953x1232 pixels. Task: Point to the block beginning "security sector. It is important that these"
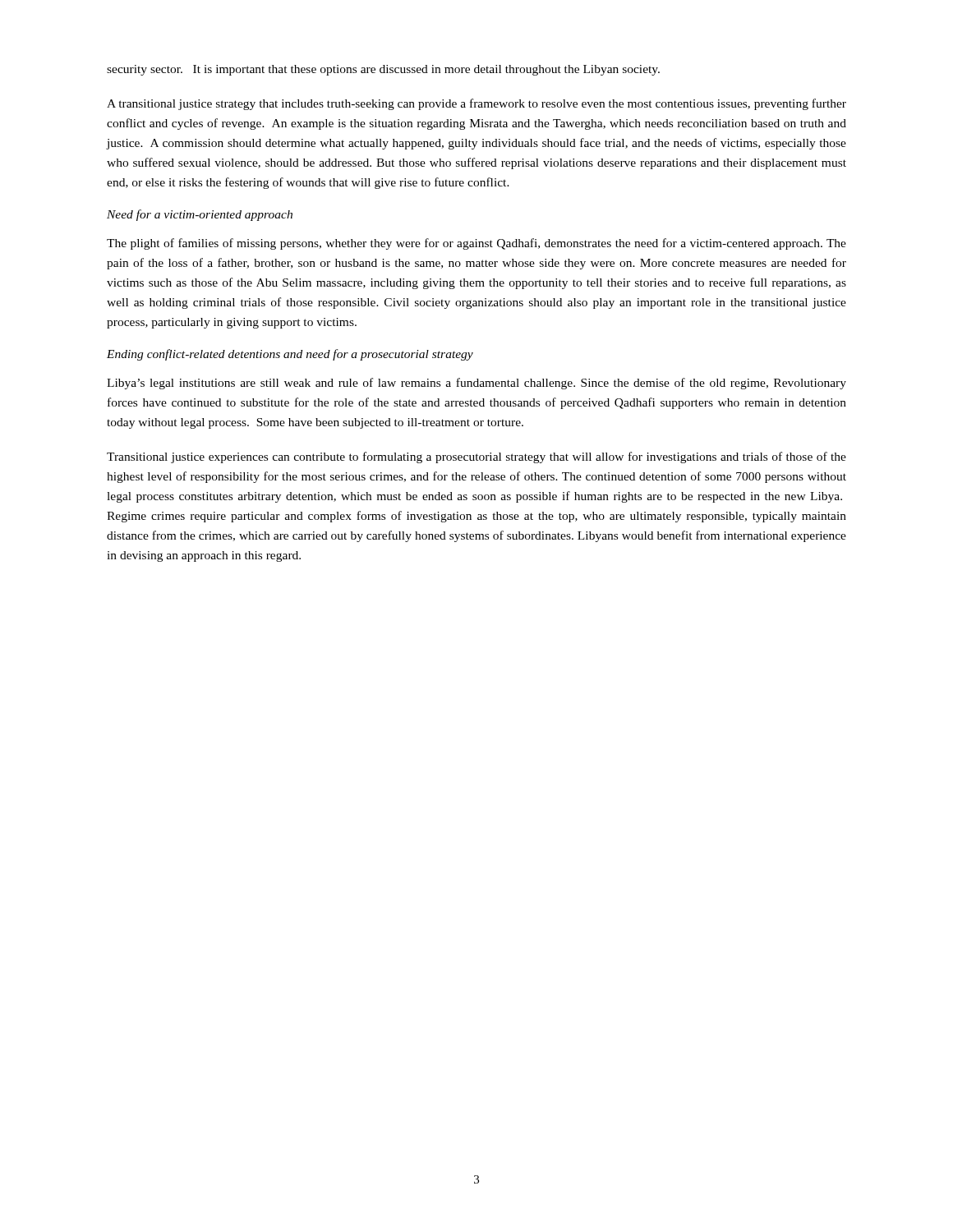384,69
